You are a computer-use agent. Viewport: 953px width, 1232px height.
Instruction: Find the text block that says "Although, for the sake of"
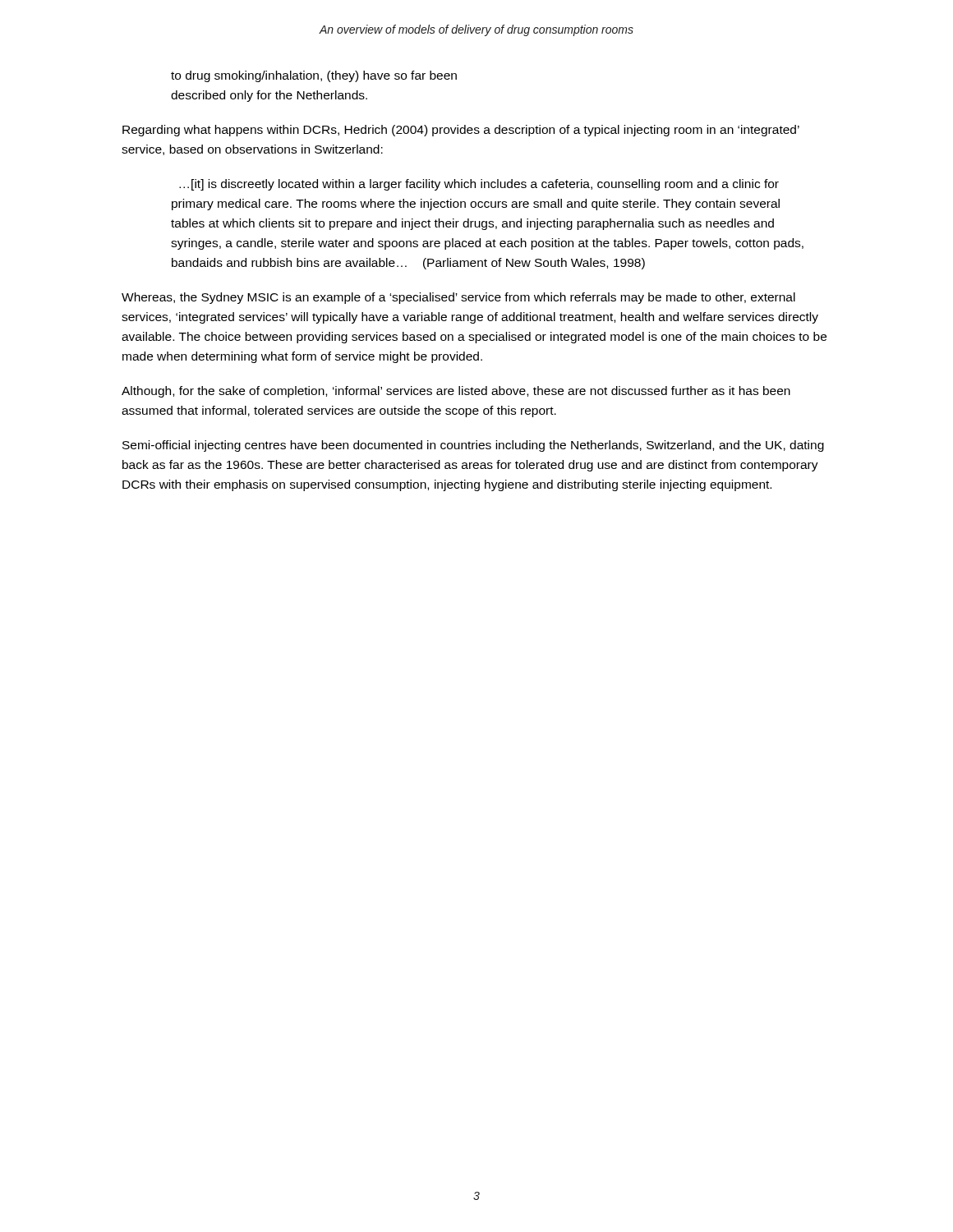pyautogui.click(x=476, y=401)
